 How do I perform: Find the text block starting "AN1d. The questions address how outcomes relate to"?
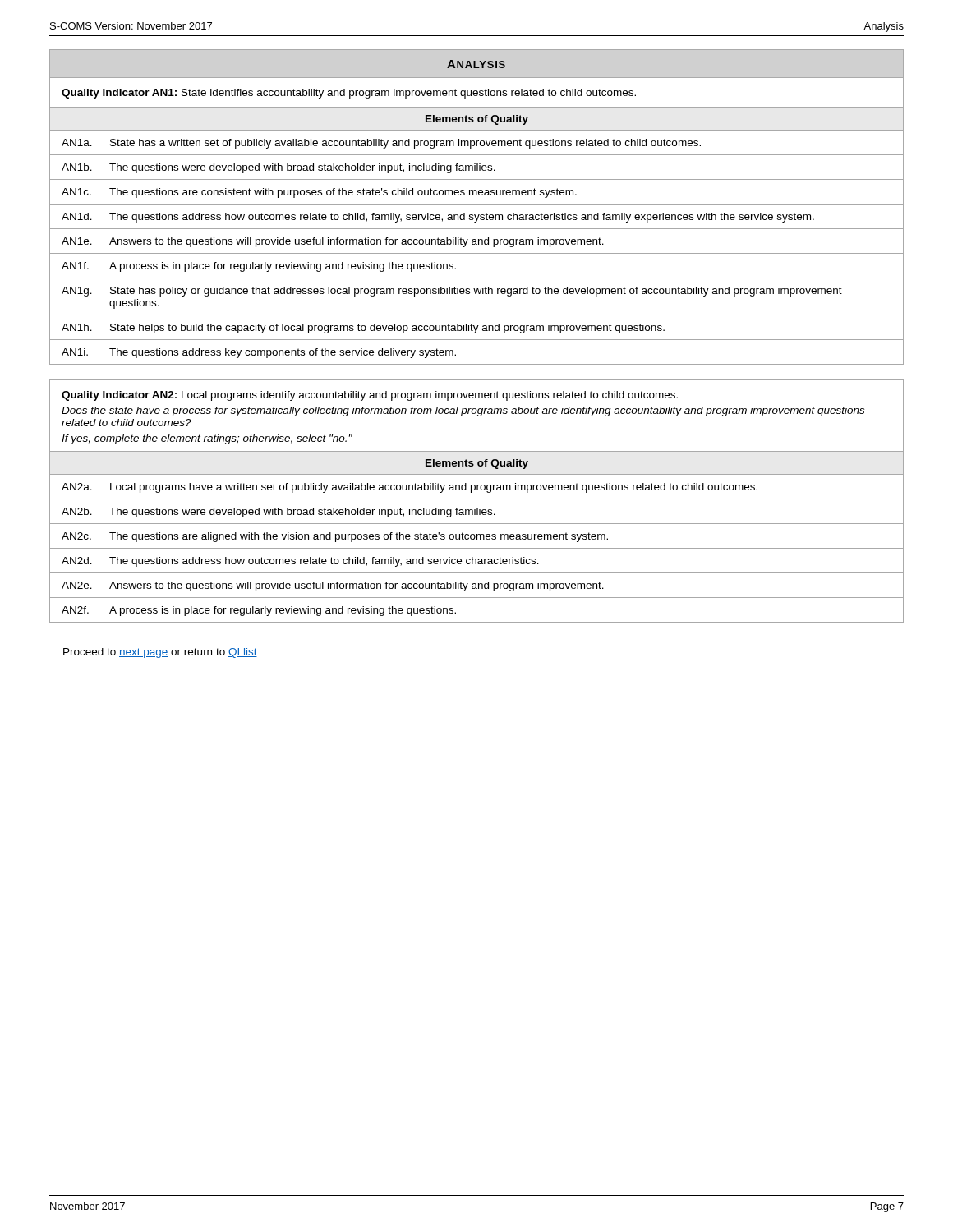476,216
